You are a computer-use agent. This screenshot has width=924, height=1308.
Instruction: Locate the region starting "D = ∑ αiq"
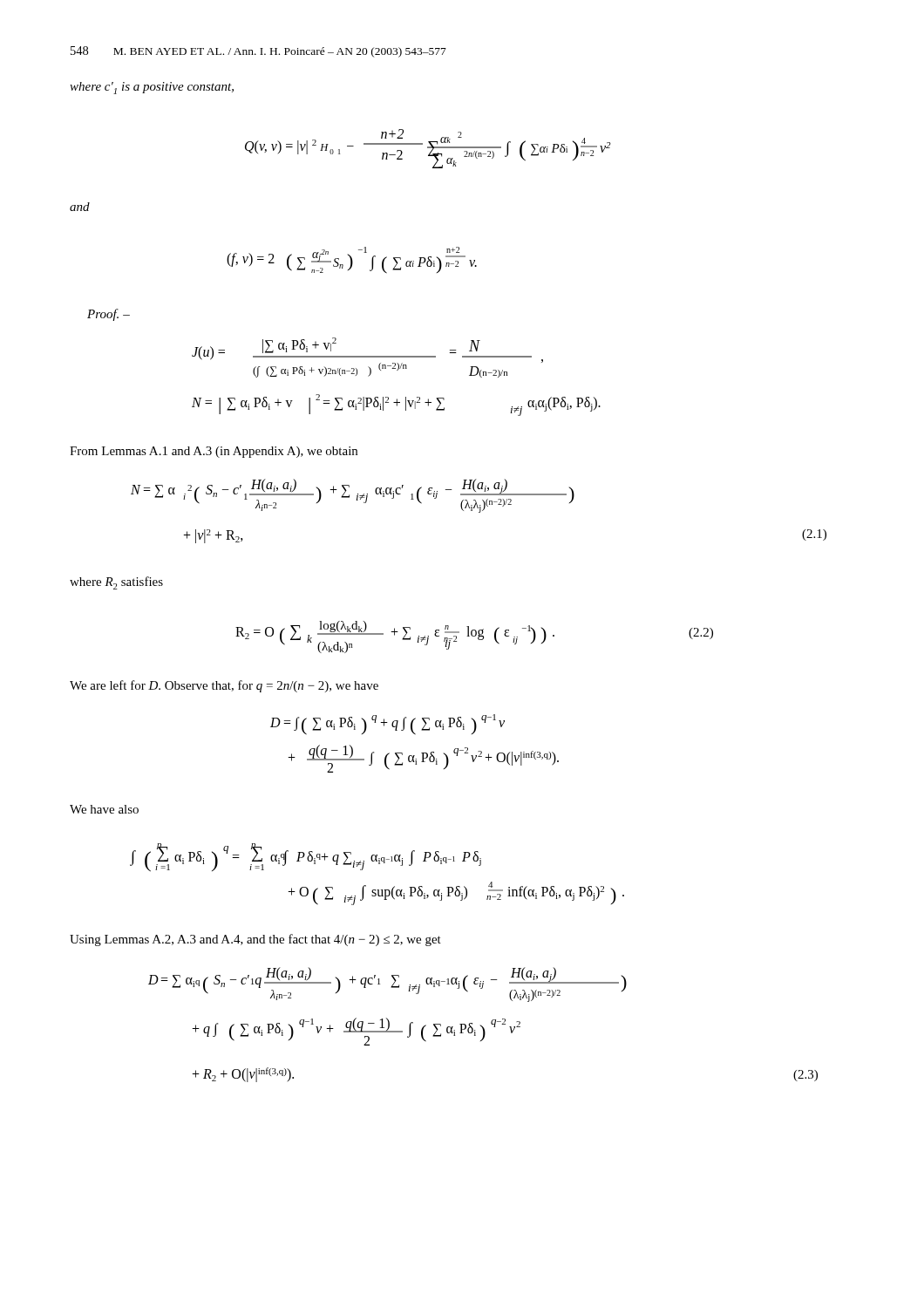(x=471, y=1032)
